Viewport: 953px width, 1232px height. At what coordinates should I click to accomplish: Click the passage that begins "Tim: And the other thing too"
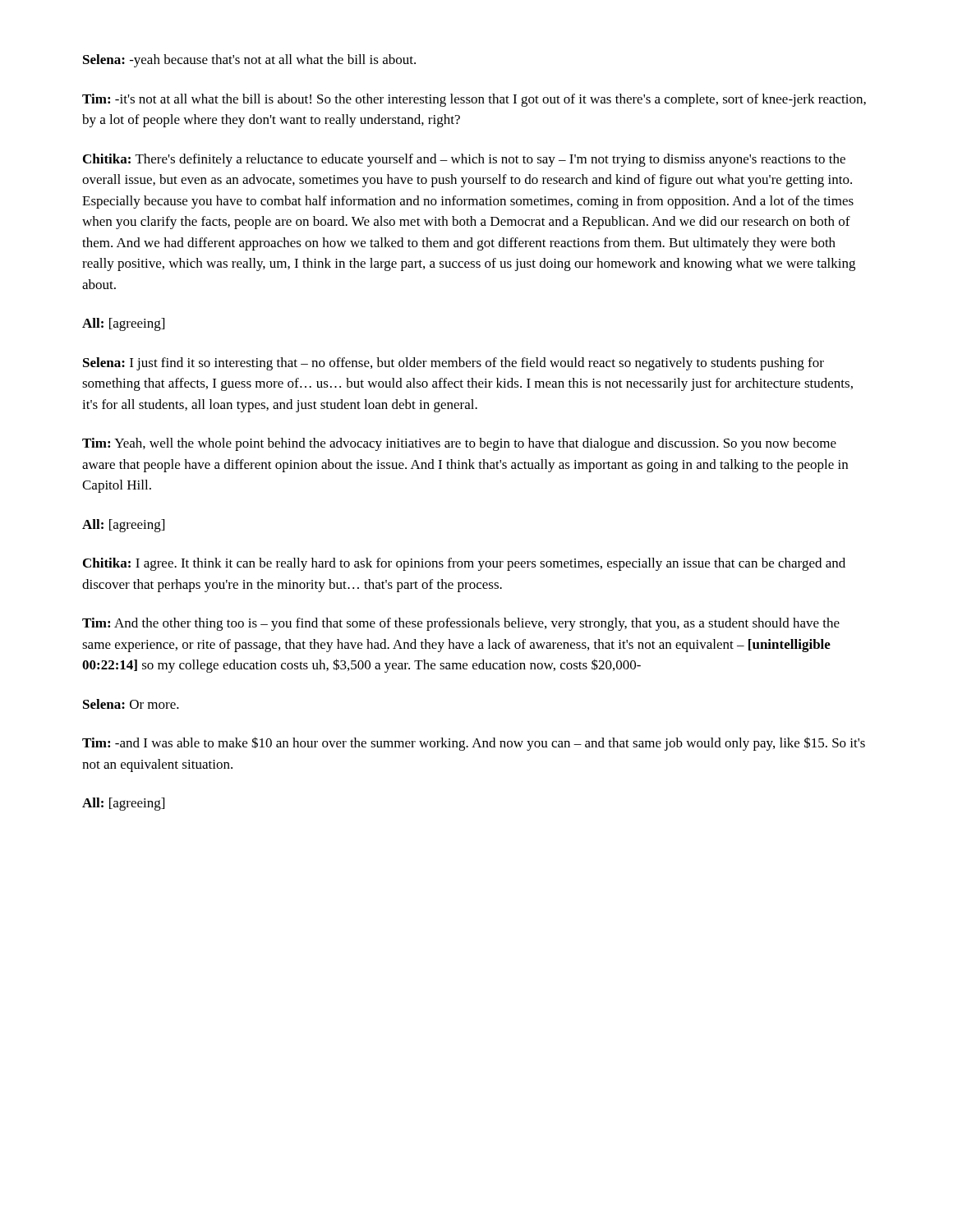pyautogui.click(x=461, y=644)
